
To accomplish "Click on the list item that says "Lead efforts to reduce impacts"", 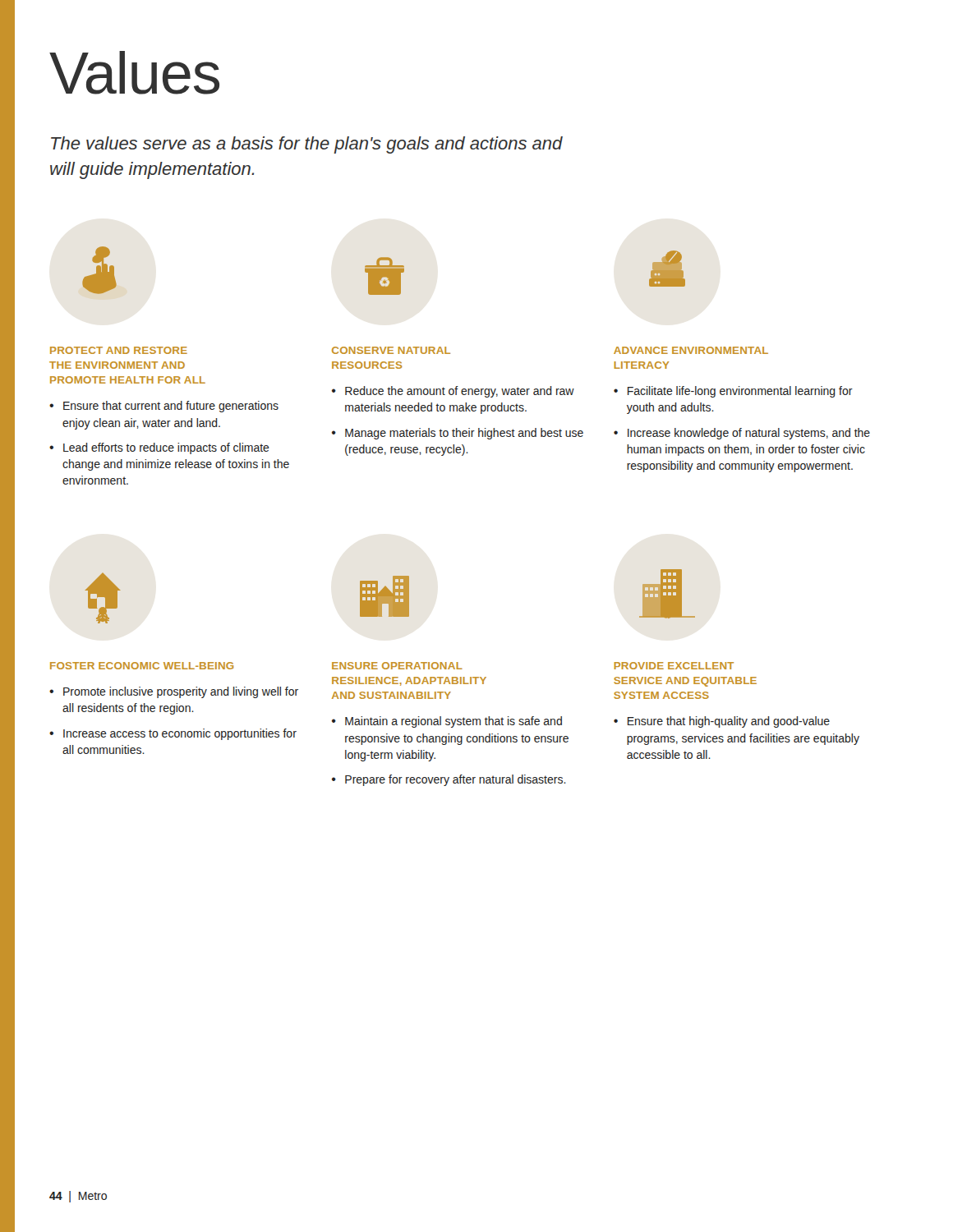I will [x=176, y=464].
